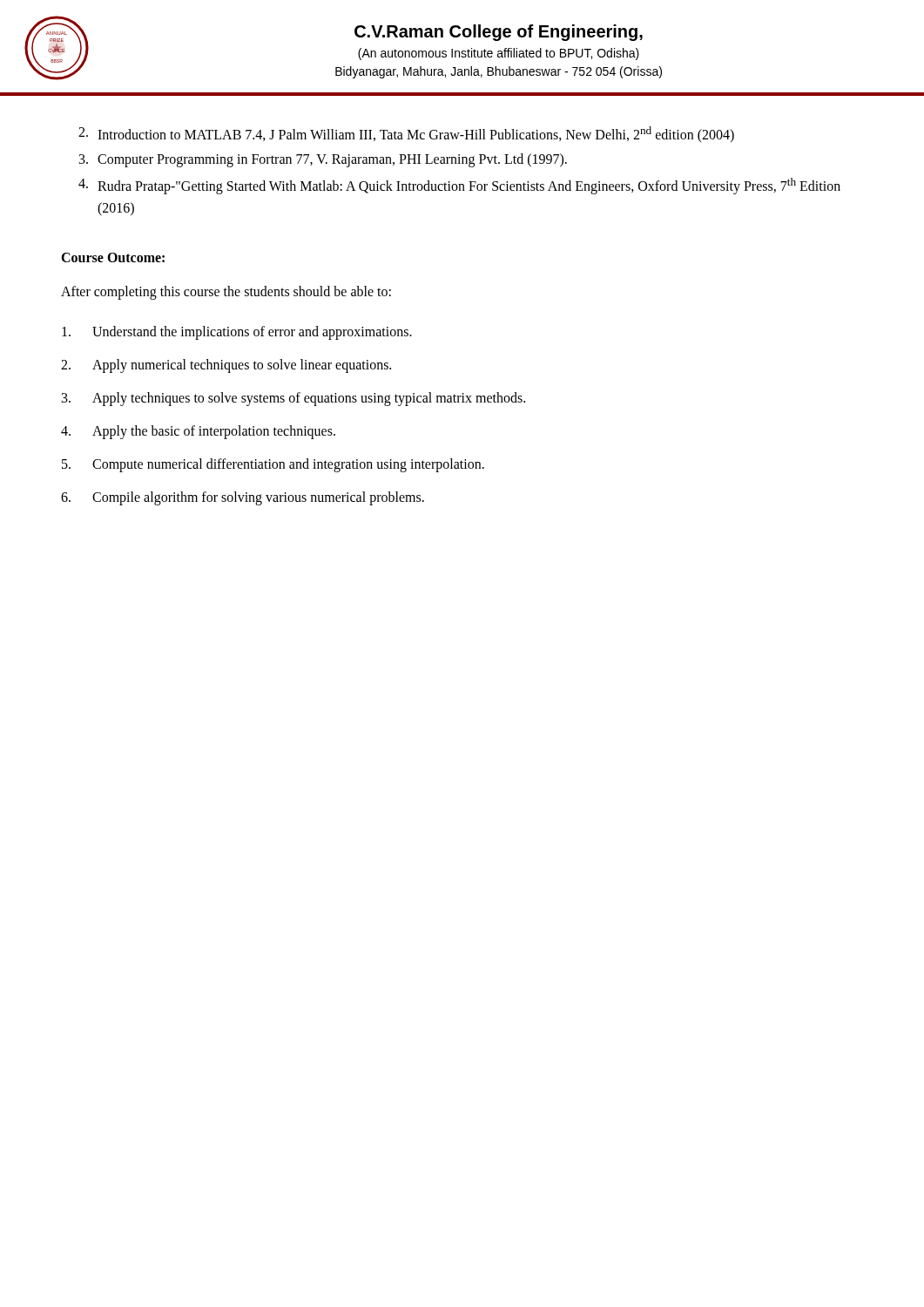Navigate to the block starting "Course Outcome:"
This screenshot has height=1307, width=924.
113,257
